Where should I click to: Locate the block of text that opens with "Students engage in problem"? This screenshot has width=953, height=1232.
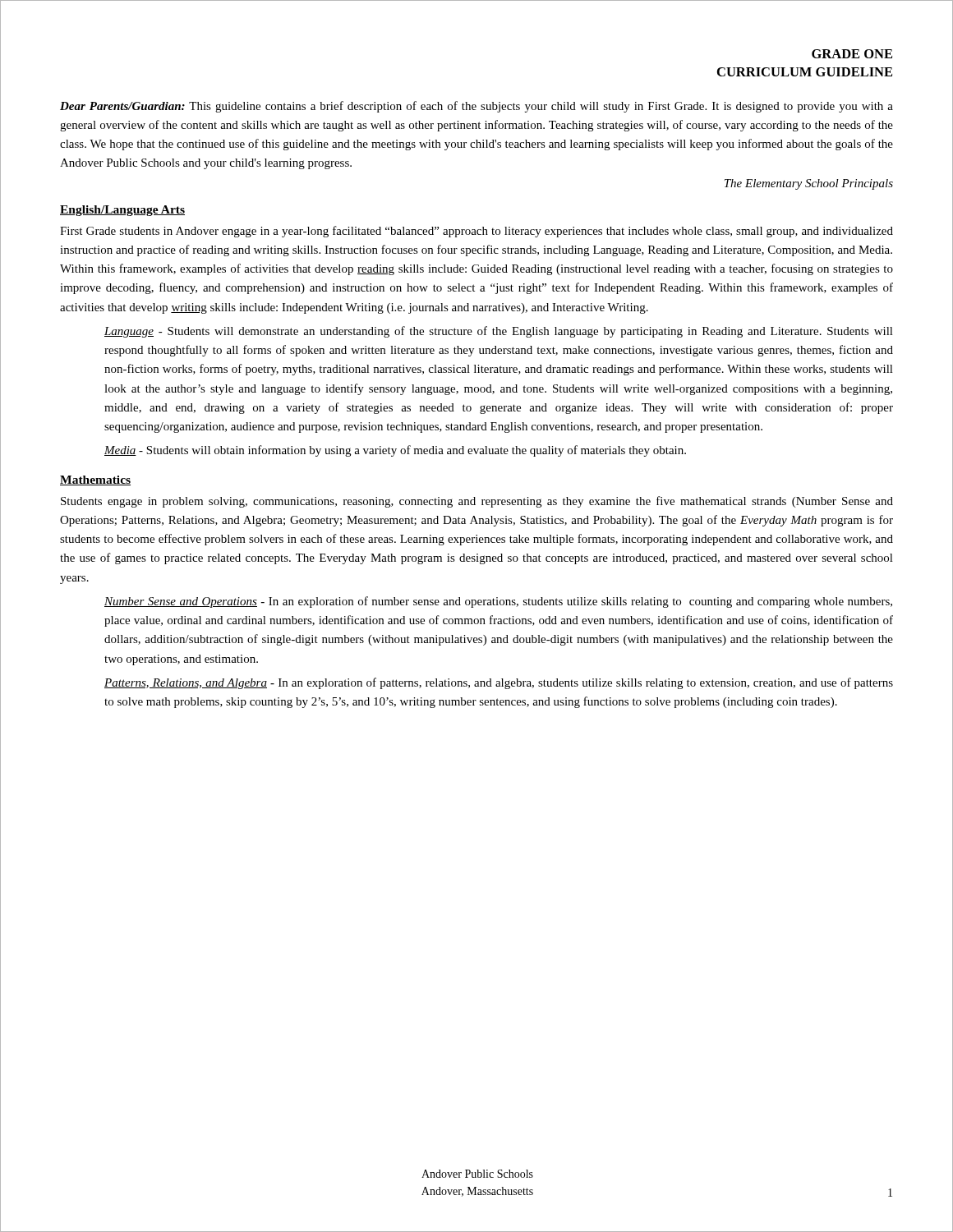476,539
